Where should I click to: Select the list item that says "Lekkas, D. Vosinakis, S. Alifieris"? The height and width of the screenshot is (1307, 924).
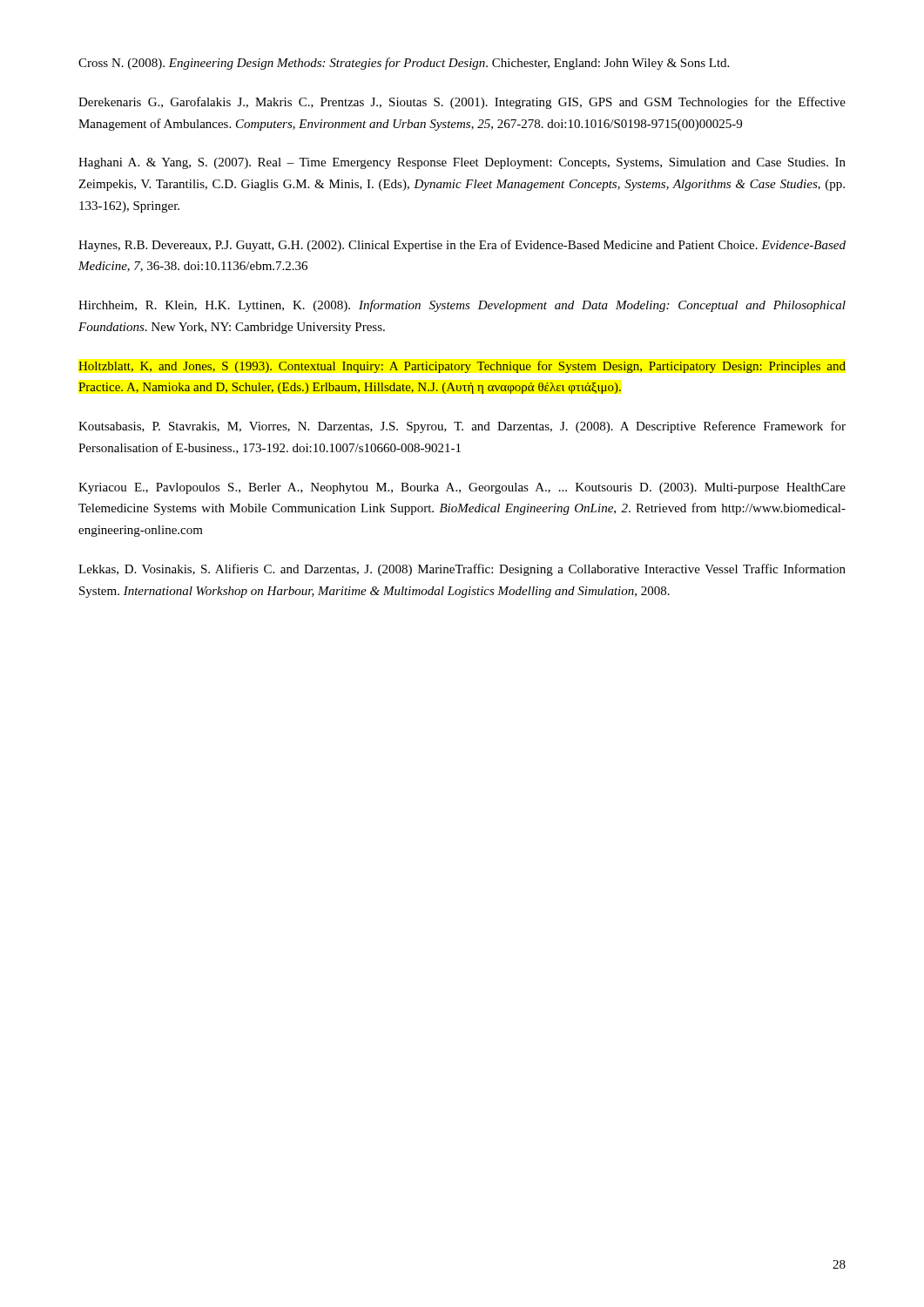(462, 580)
